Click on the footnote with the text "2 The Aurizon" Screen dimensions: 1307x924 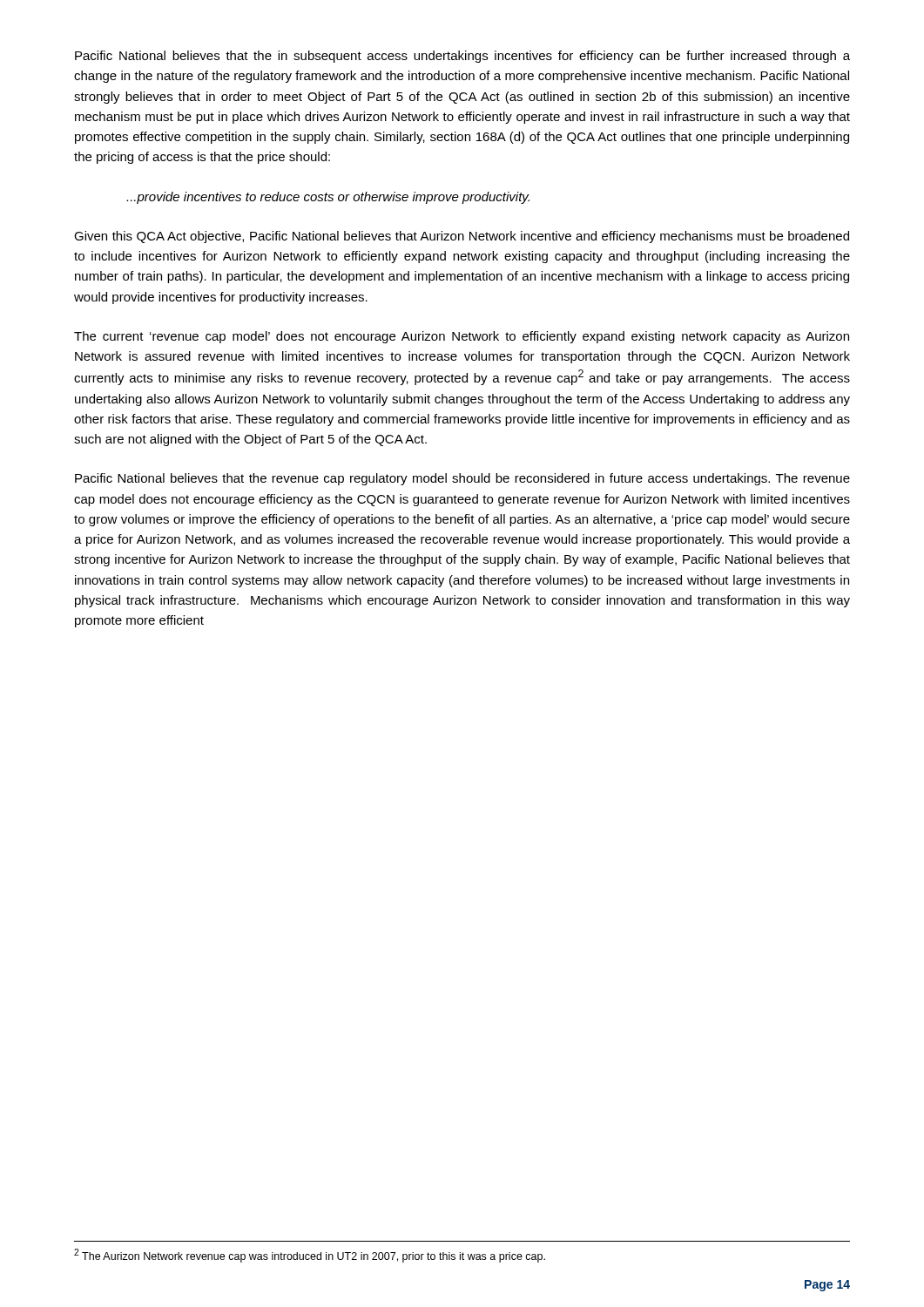(x=310, y=1256)
